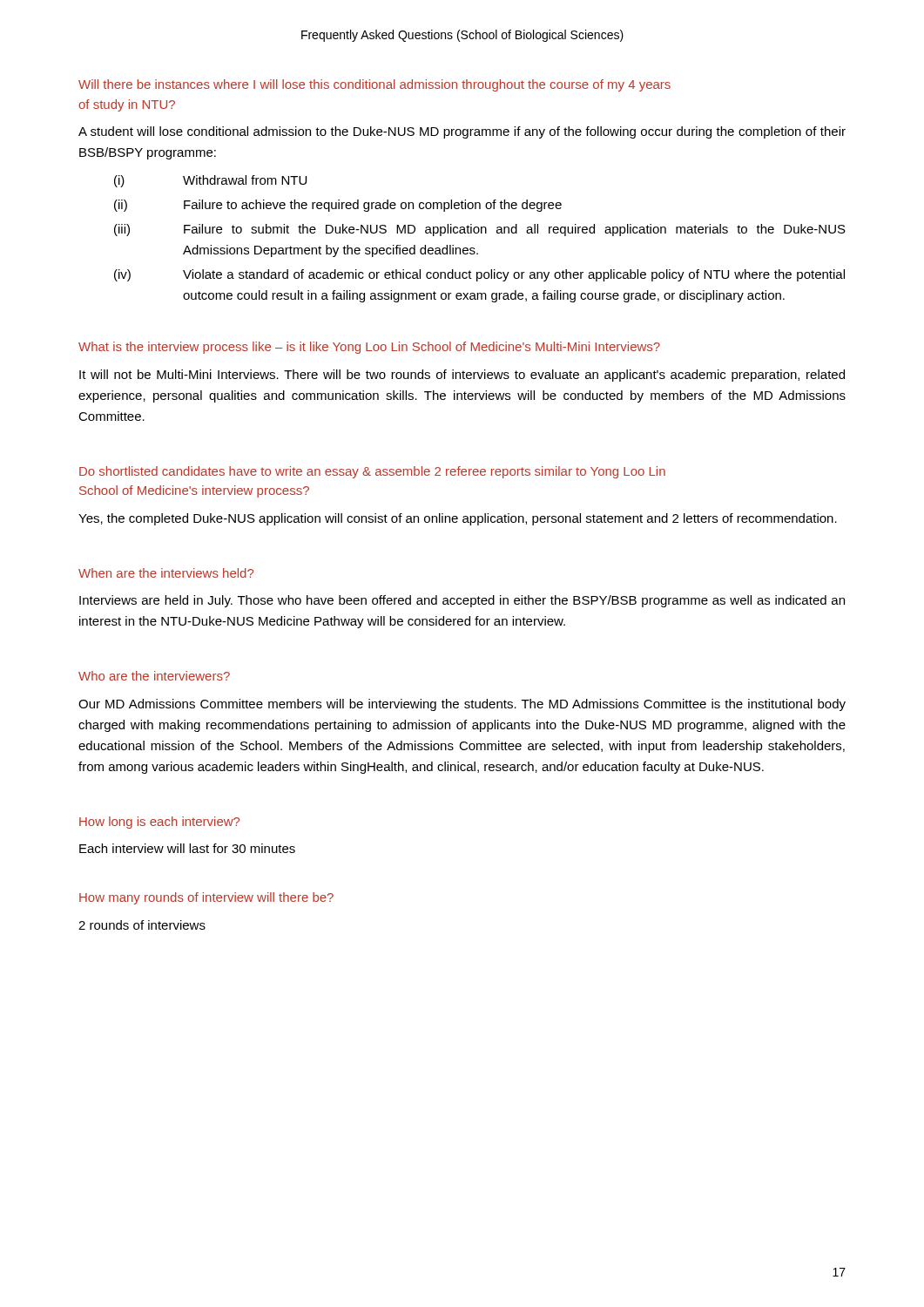Select the element starting "Our MD Admissions"
924x1307 pixels.
click(462, 735)
